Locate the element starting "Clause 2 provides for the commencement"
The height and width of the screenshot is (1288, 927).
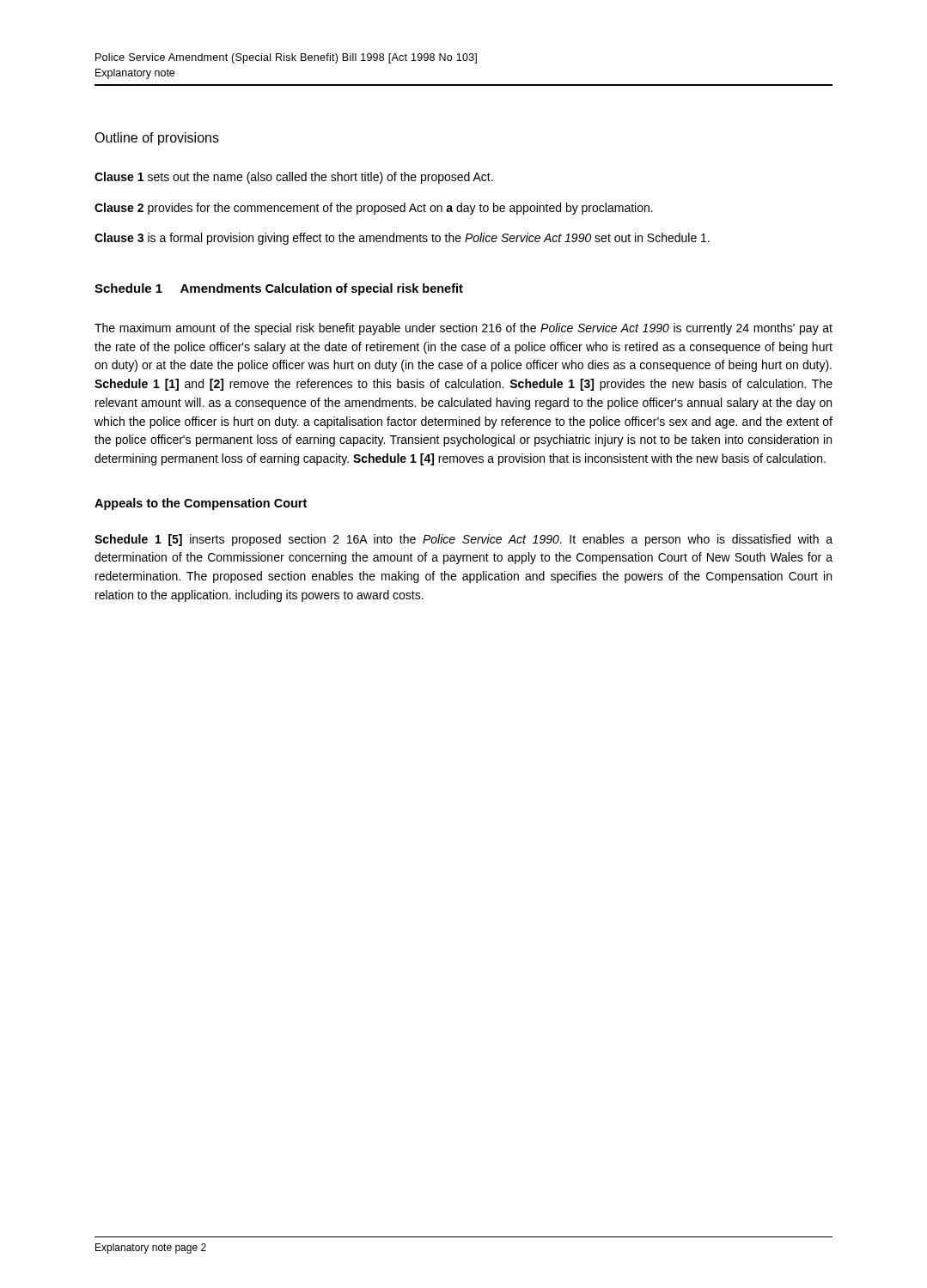pyautogui.click(x=464, y=208)
